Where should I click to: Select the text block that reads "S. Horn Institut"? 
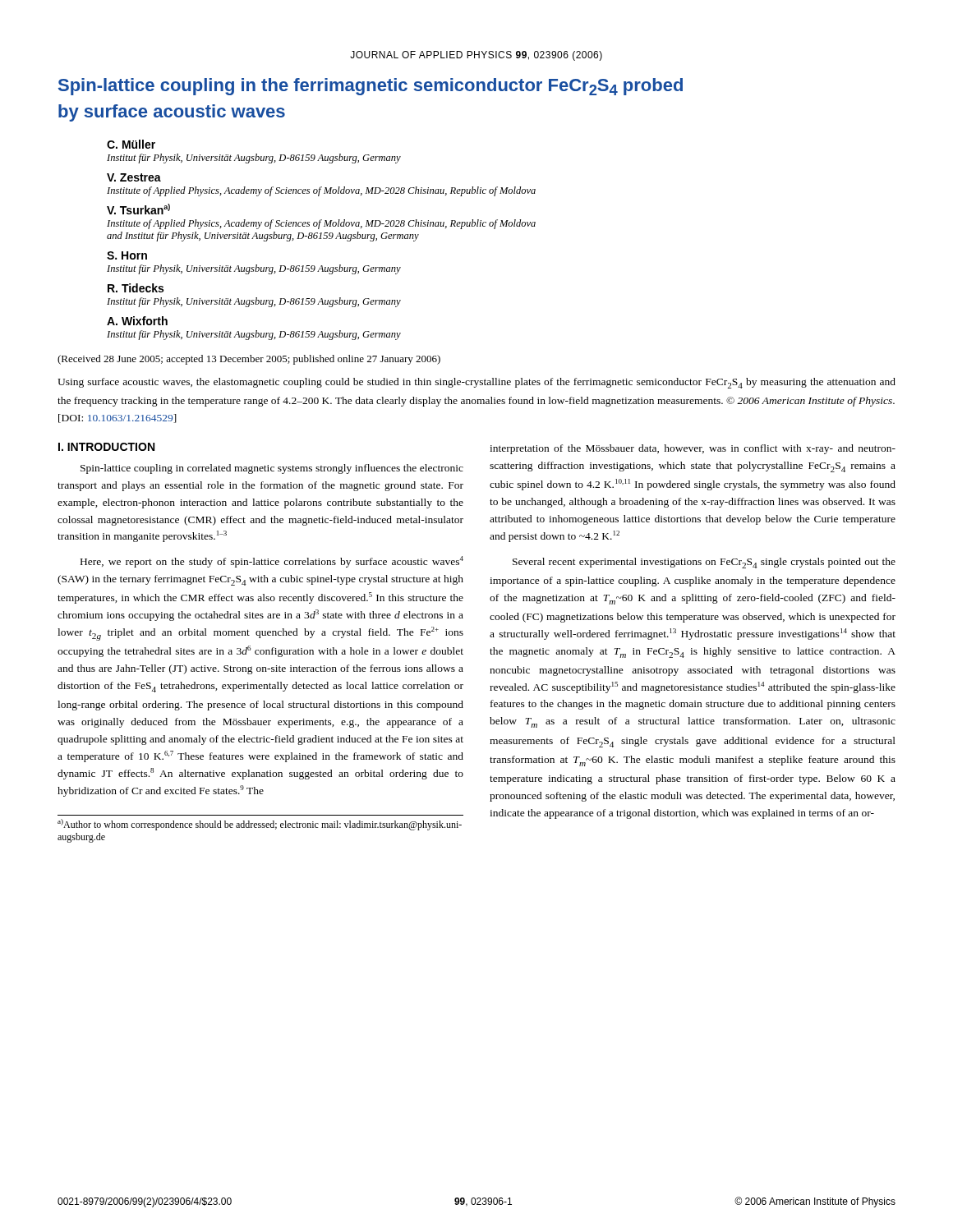click(127, 255)
